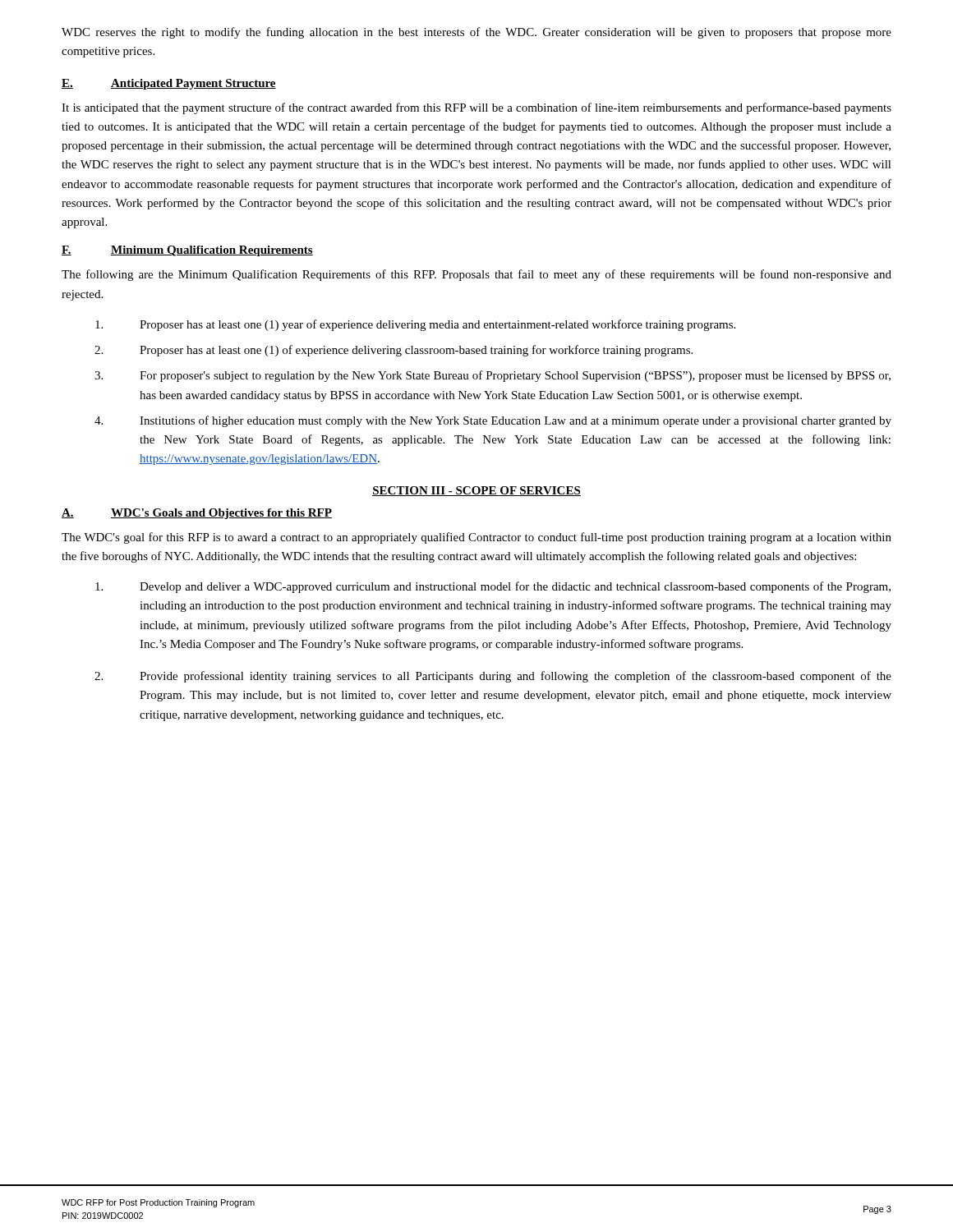The image size is (953, 1232).
Task: Click on the section header that reads "F. Minimum Qualification Requirements"
Action: (187, 250)
